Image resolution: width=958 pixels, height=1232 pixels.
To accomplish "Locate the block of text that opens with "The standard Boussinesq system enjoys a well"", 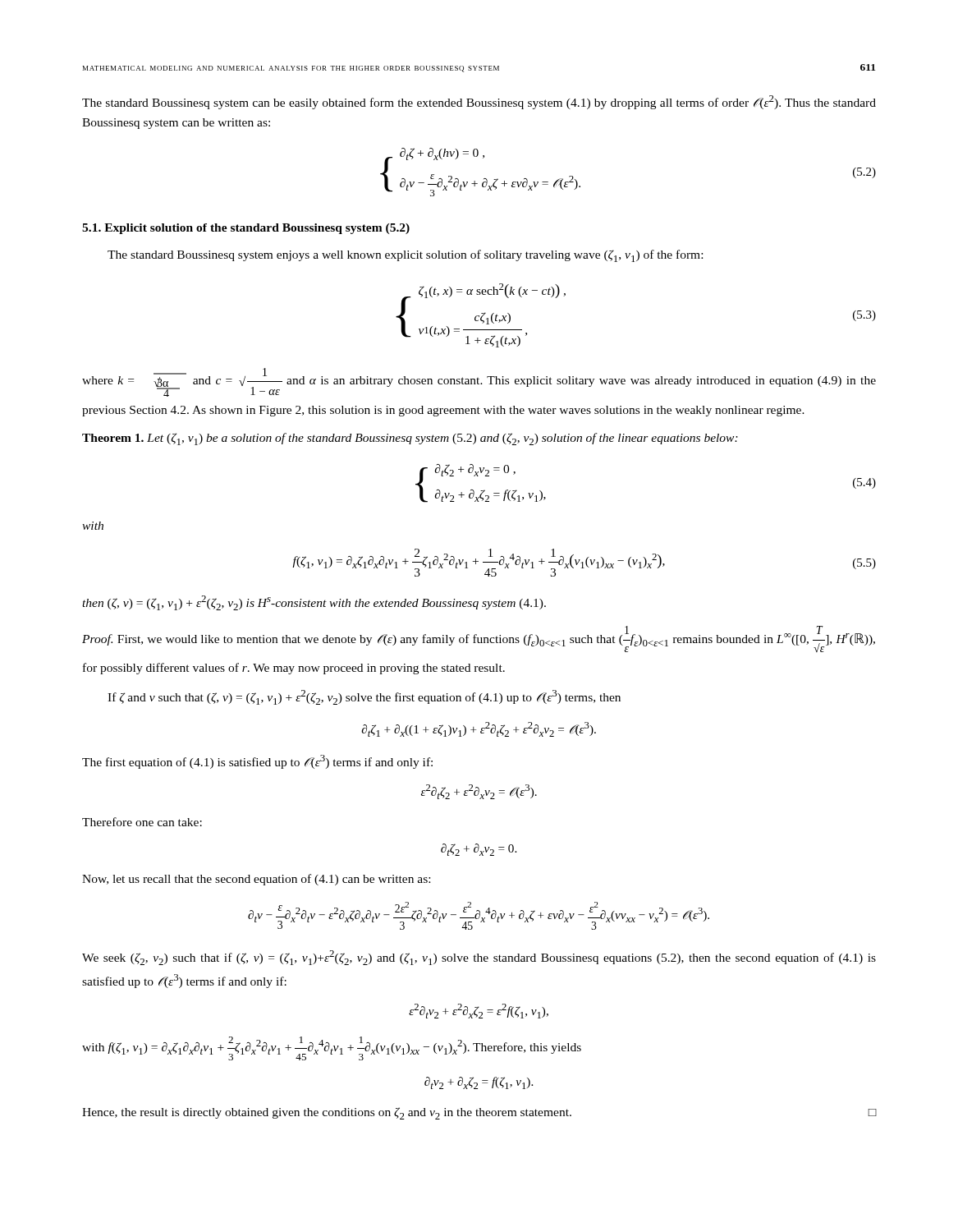I will click(406, 256).
